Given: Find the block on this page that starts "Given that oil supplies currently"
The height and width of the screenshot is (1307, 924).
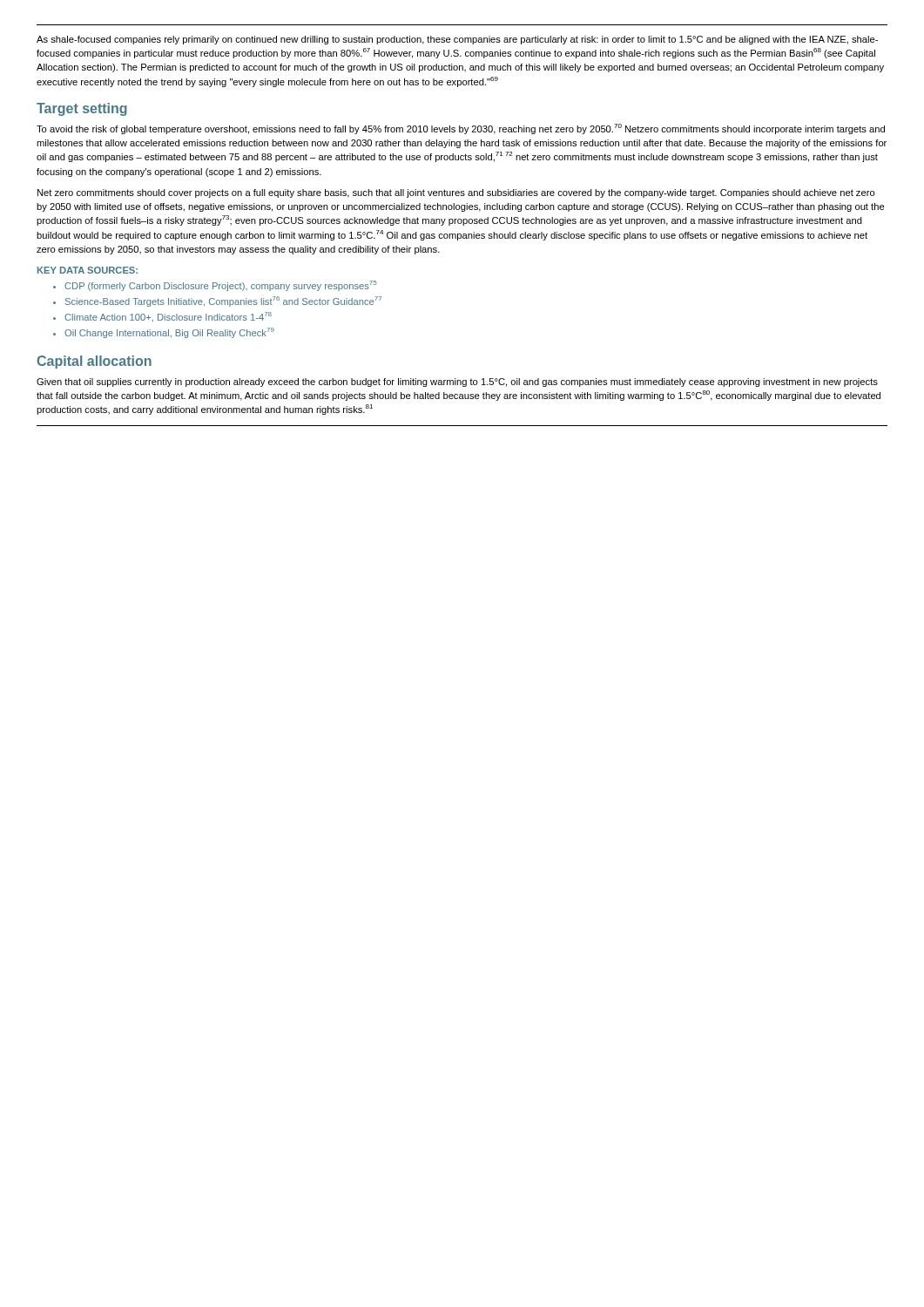Looking at the screenshot, I should [x=459, y=396].
